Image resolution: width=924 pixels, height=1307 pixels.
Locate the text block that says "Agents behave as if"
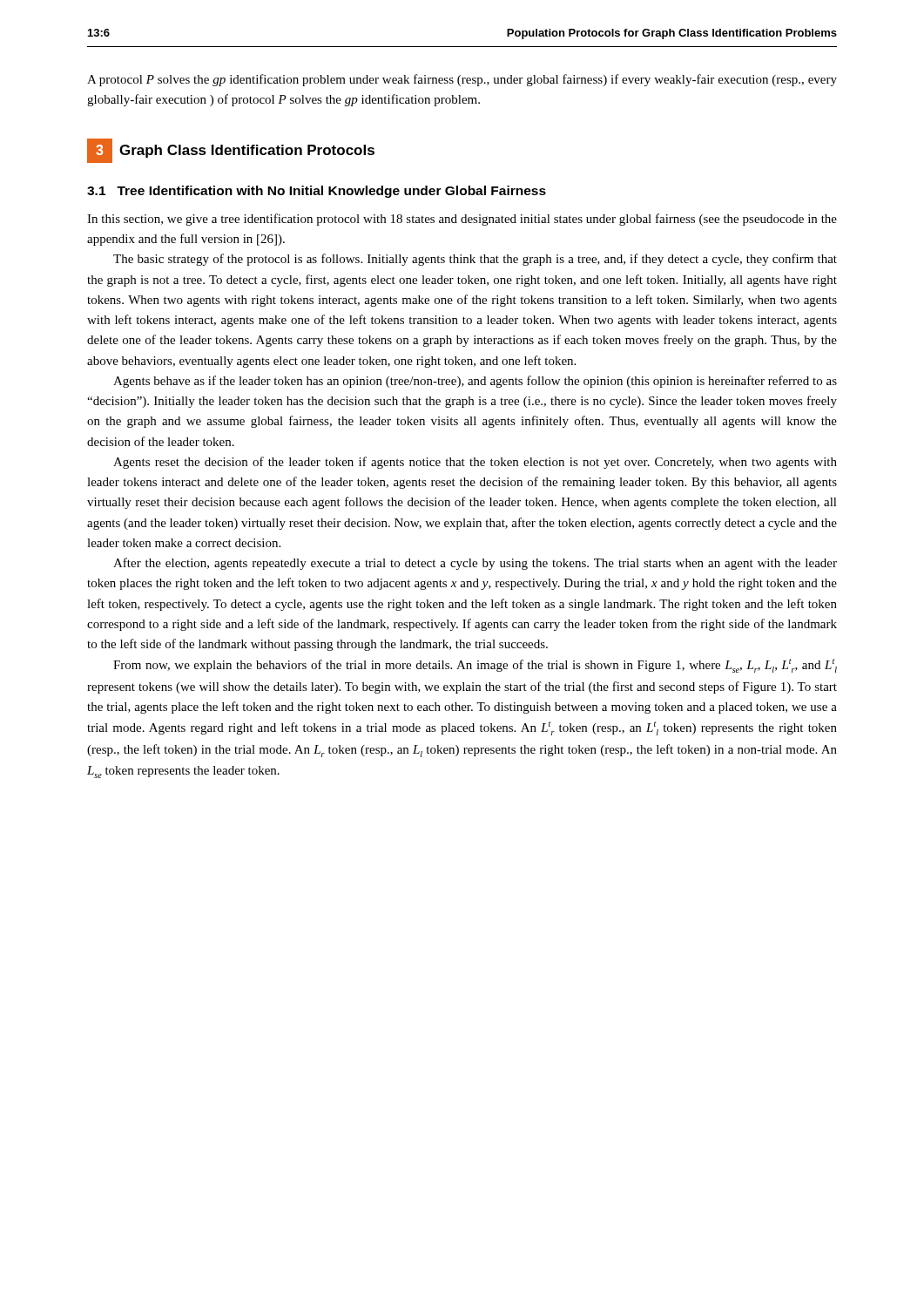click(462, 411)
